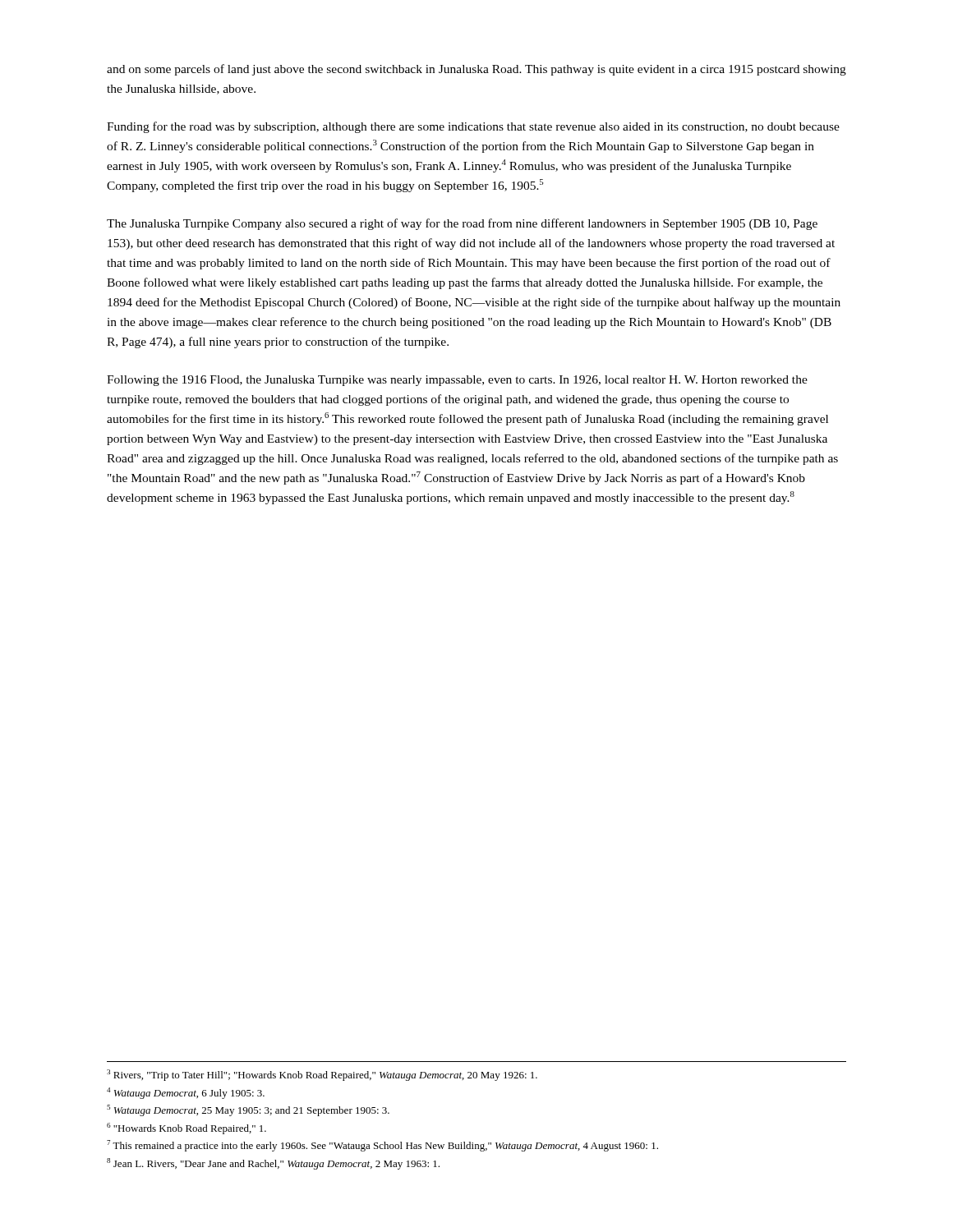953x1232 pixels.
Task: Find the block on this page that starts "8 Jean L. Rivers, "Dear"
Action: 274,1162
